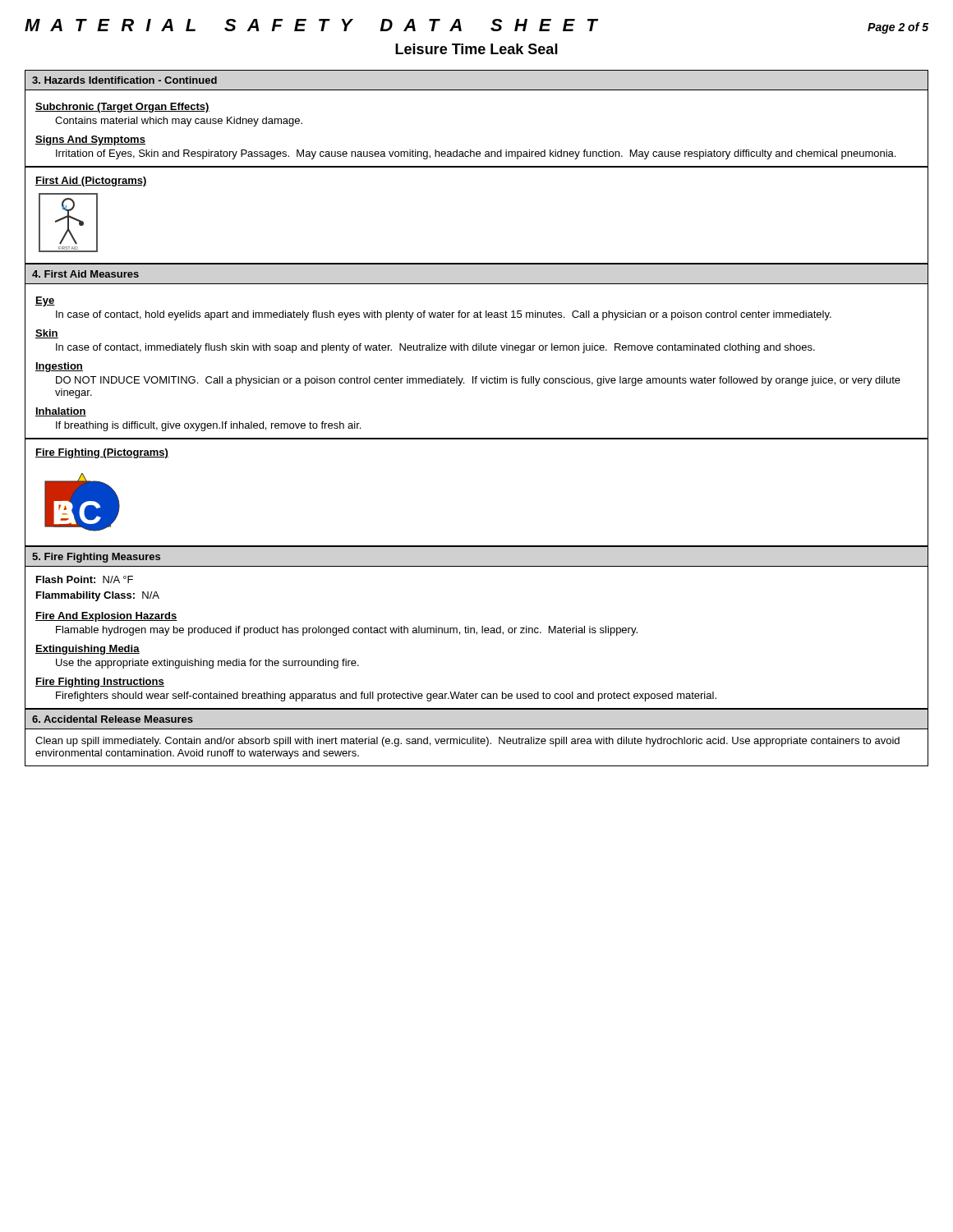
Task: Find the block starting "Fire Fighting Instructions Firefighters should"
Action: point(476,688)
